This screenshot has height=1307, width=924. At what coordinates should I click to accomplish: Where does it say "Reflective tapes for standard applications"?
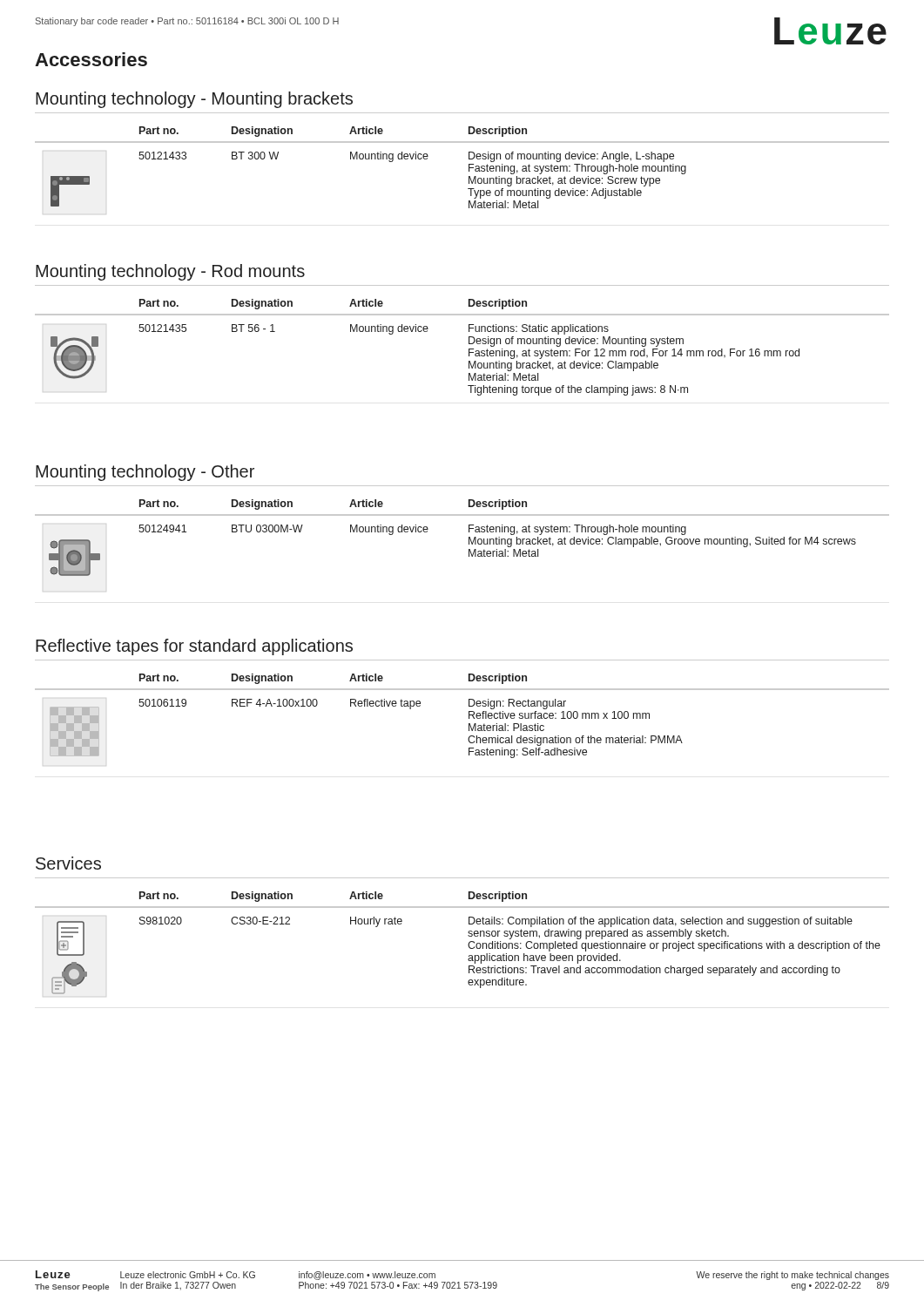point(194,646)
